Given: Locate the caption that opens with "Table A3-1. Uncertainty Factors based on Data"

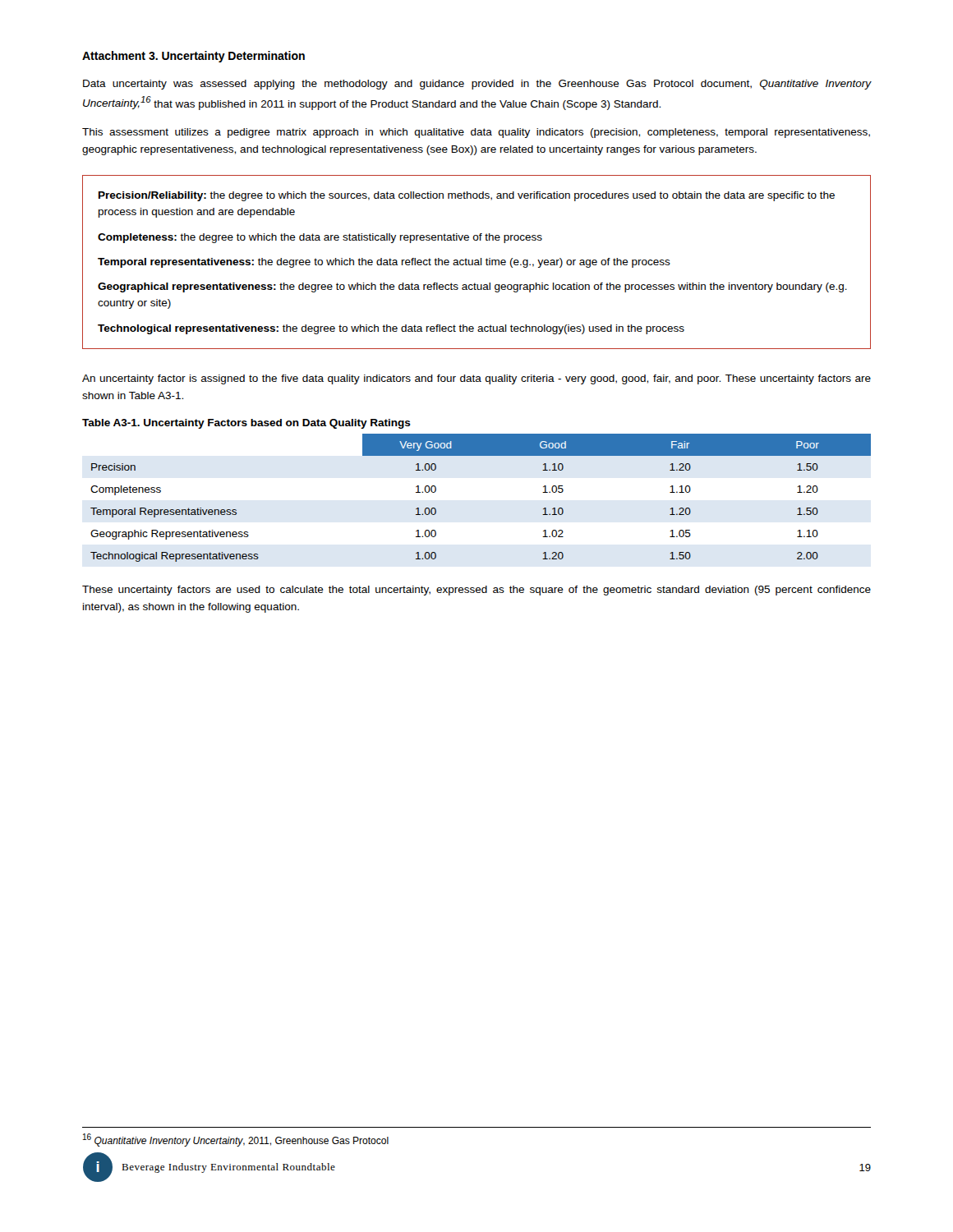Looking at the screenshot, I should point(246,422).
